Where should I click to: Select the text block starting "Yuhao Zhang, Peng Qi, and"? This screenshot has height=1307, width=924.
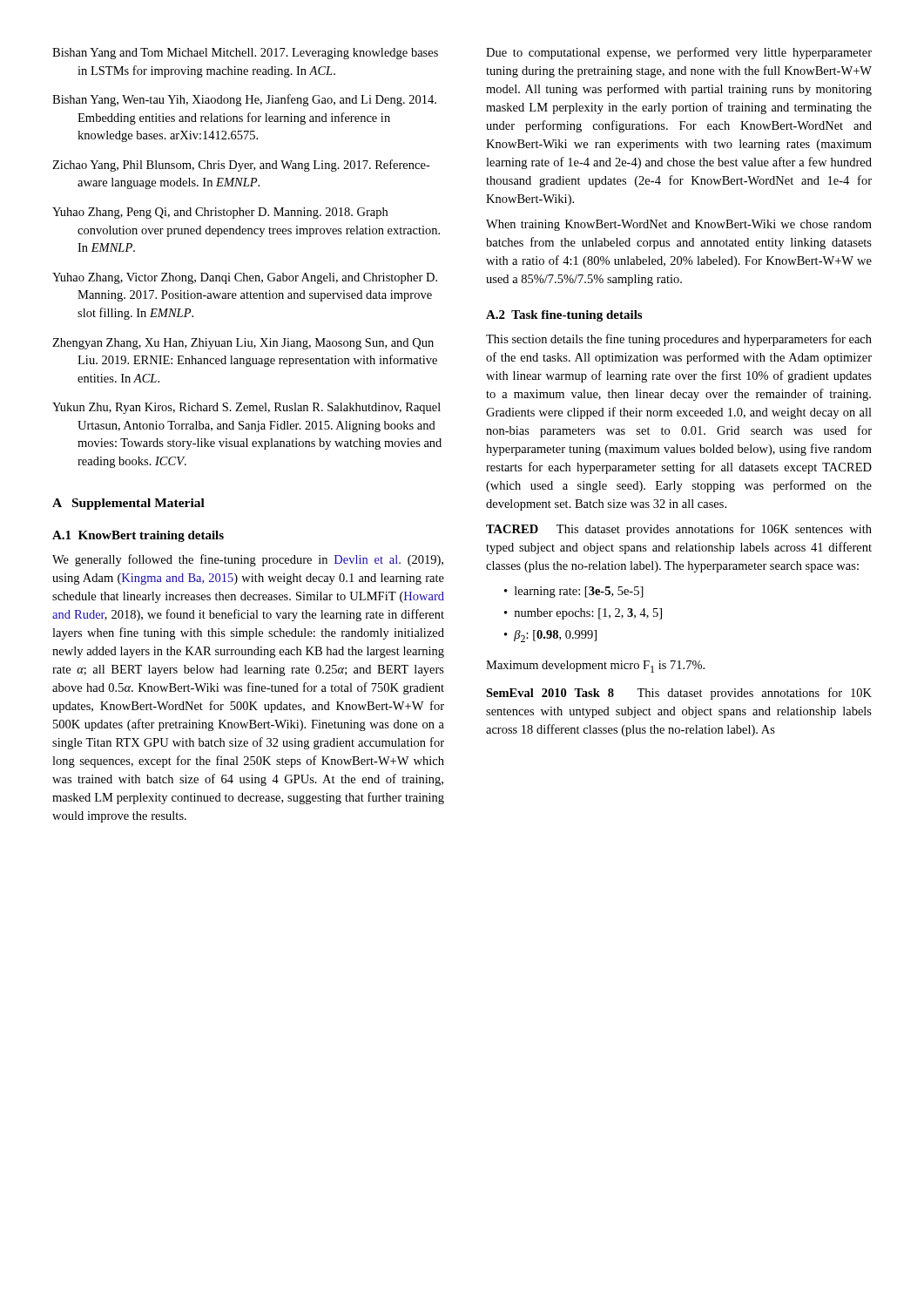(247, 230)
